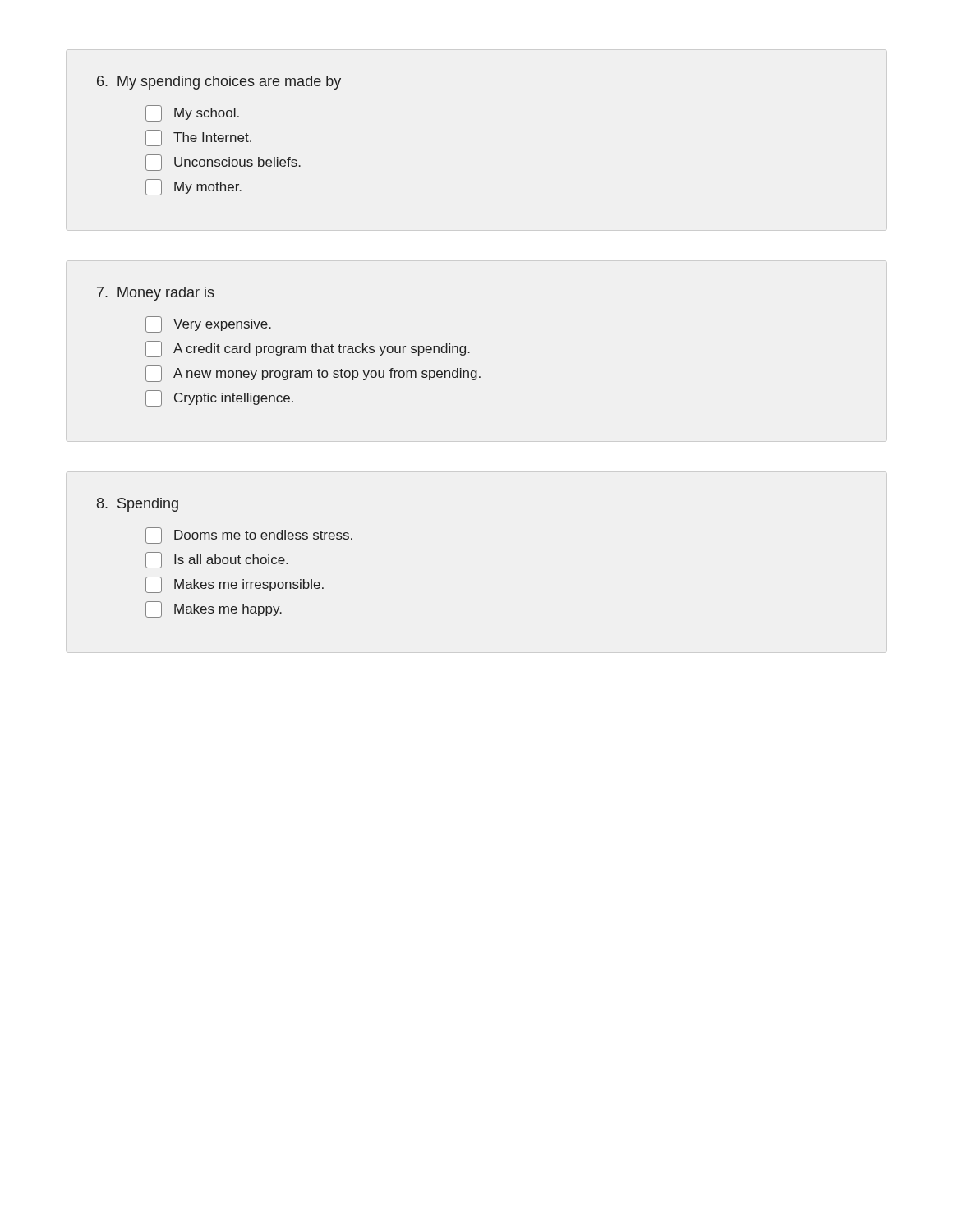Screen dimensions: 1232x953
Task: Locate the text block starting "Makes me happy."
Action: tap(214, 609)
